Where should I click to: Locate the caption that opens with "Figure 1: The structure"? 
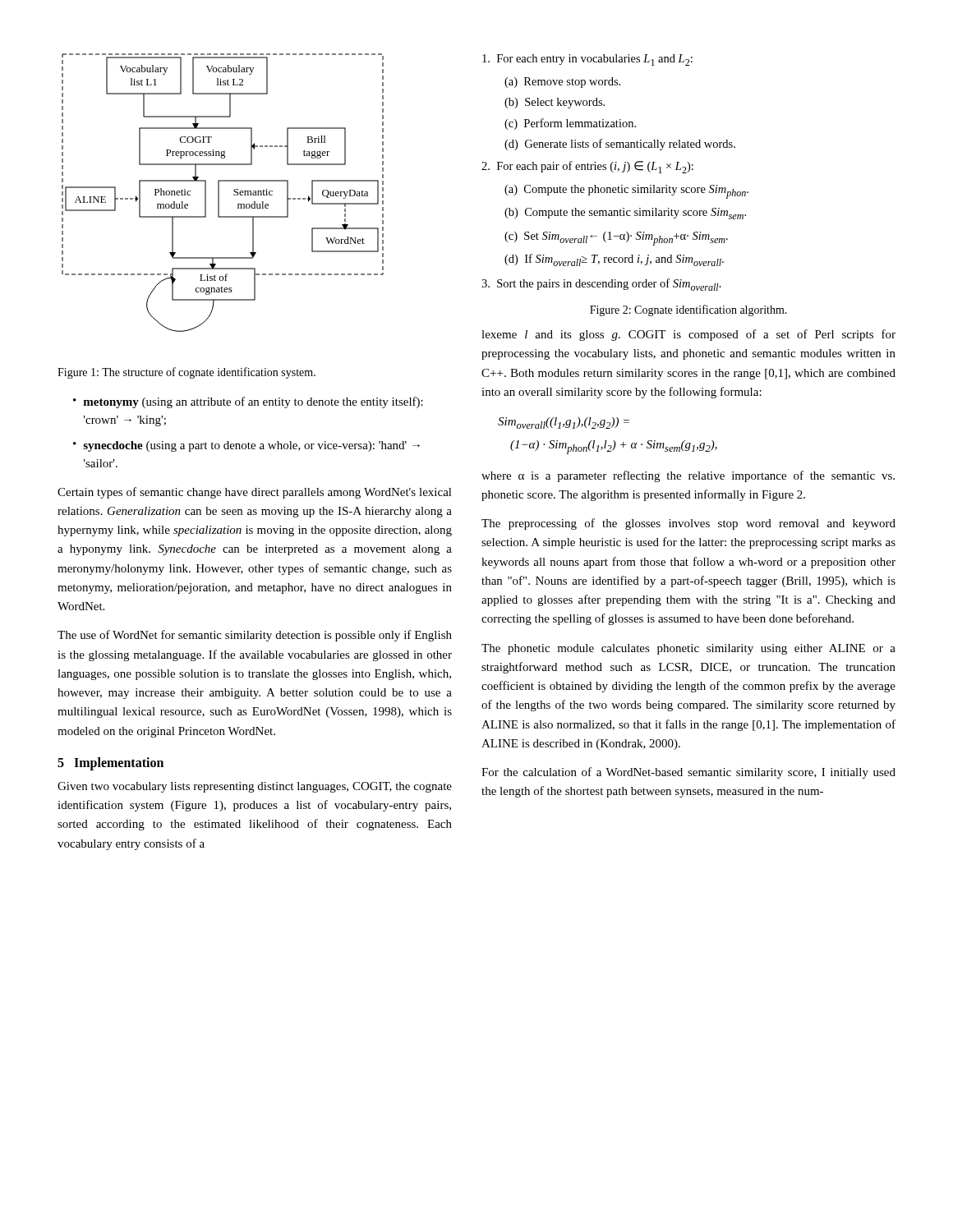tap(187, 372)
